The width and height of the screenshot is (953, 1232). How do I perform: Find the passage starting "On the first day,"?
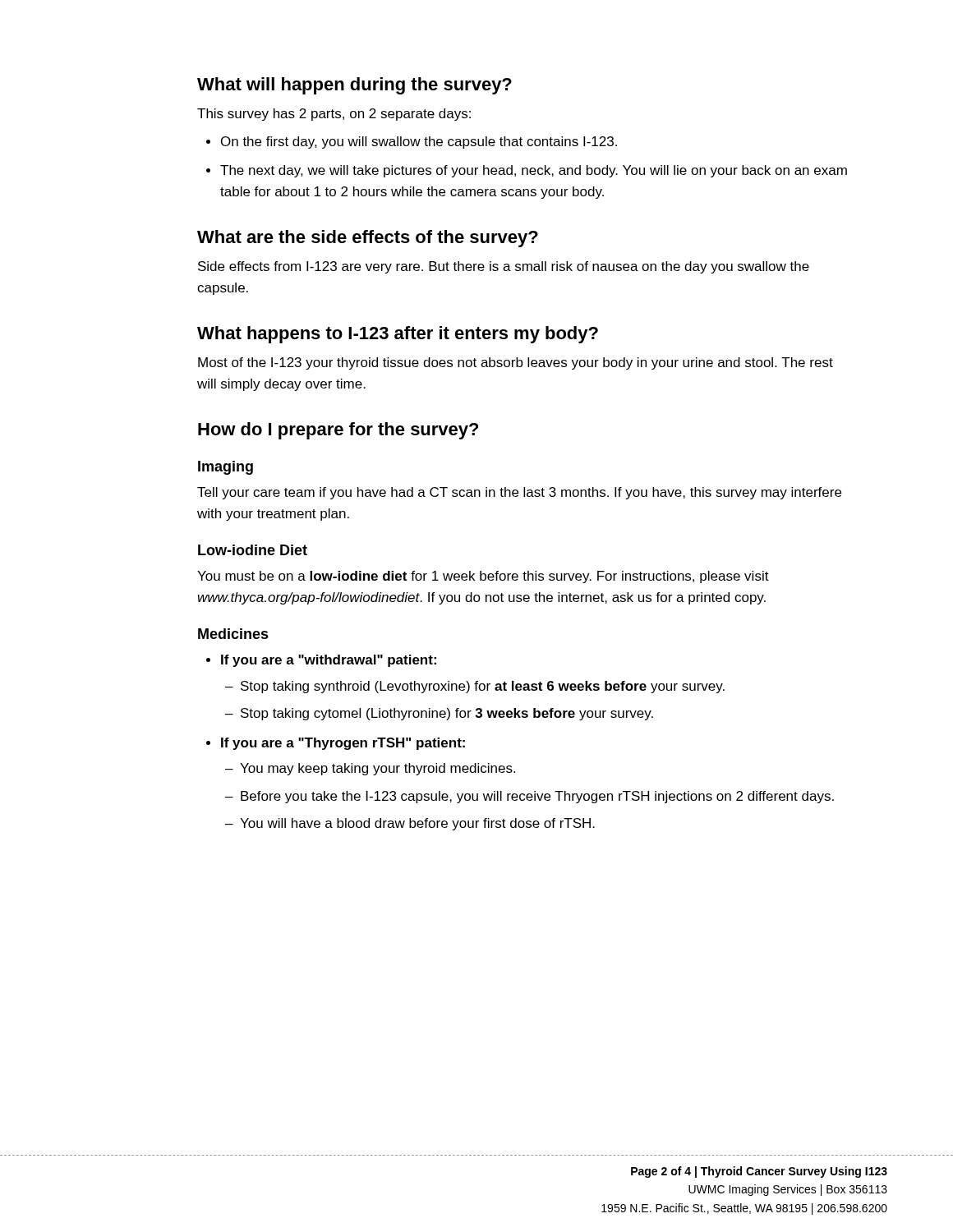pos(419,141)
